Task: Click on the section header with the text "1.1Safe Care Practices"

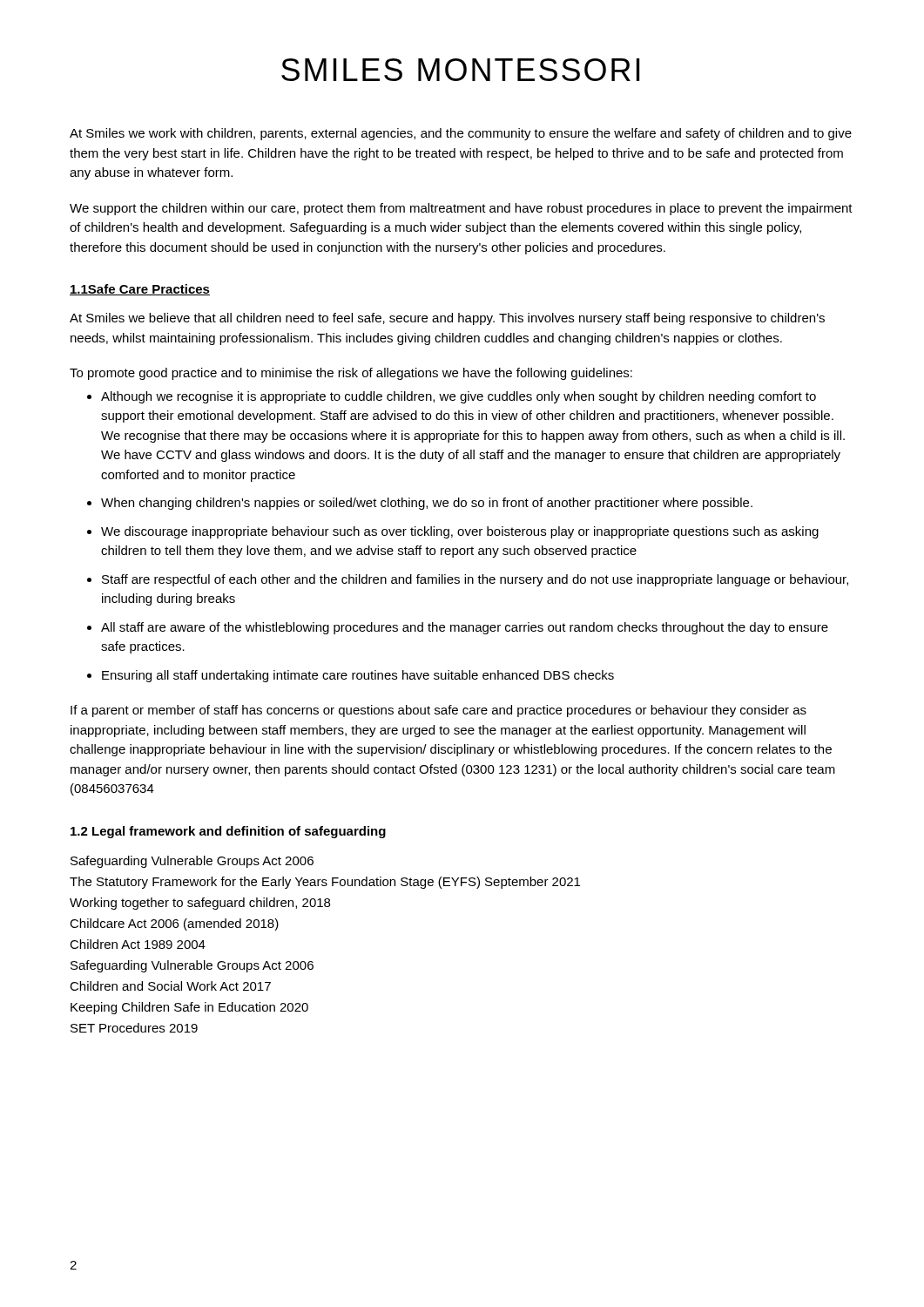Action: coord(140,289)
